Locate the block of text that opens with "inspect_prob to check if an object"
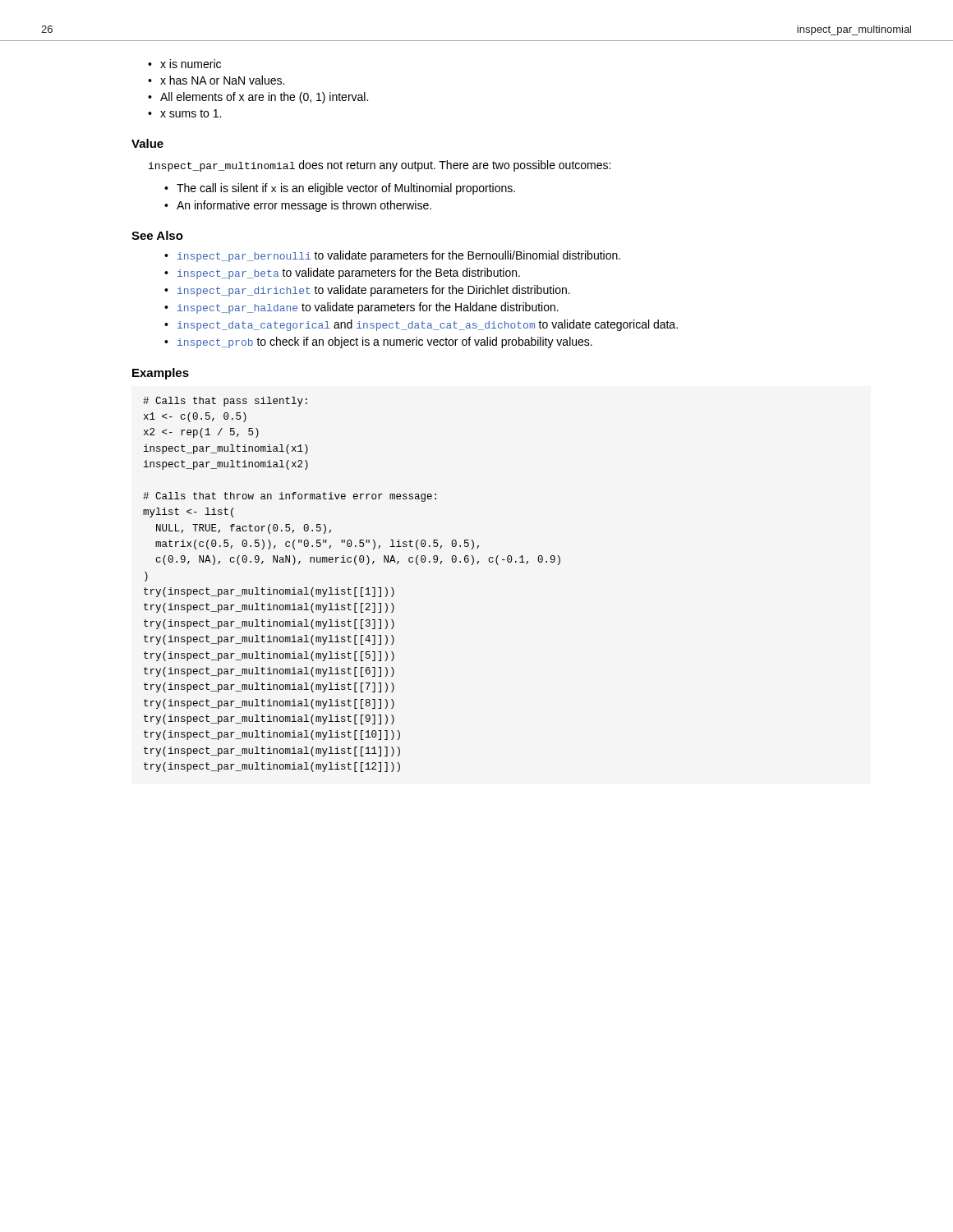The height and width of the screenshot is (1232, 953). (x=518, y=342)
